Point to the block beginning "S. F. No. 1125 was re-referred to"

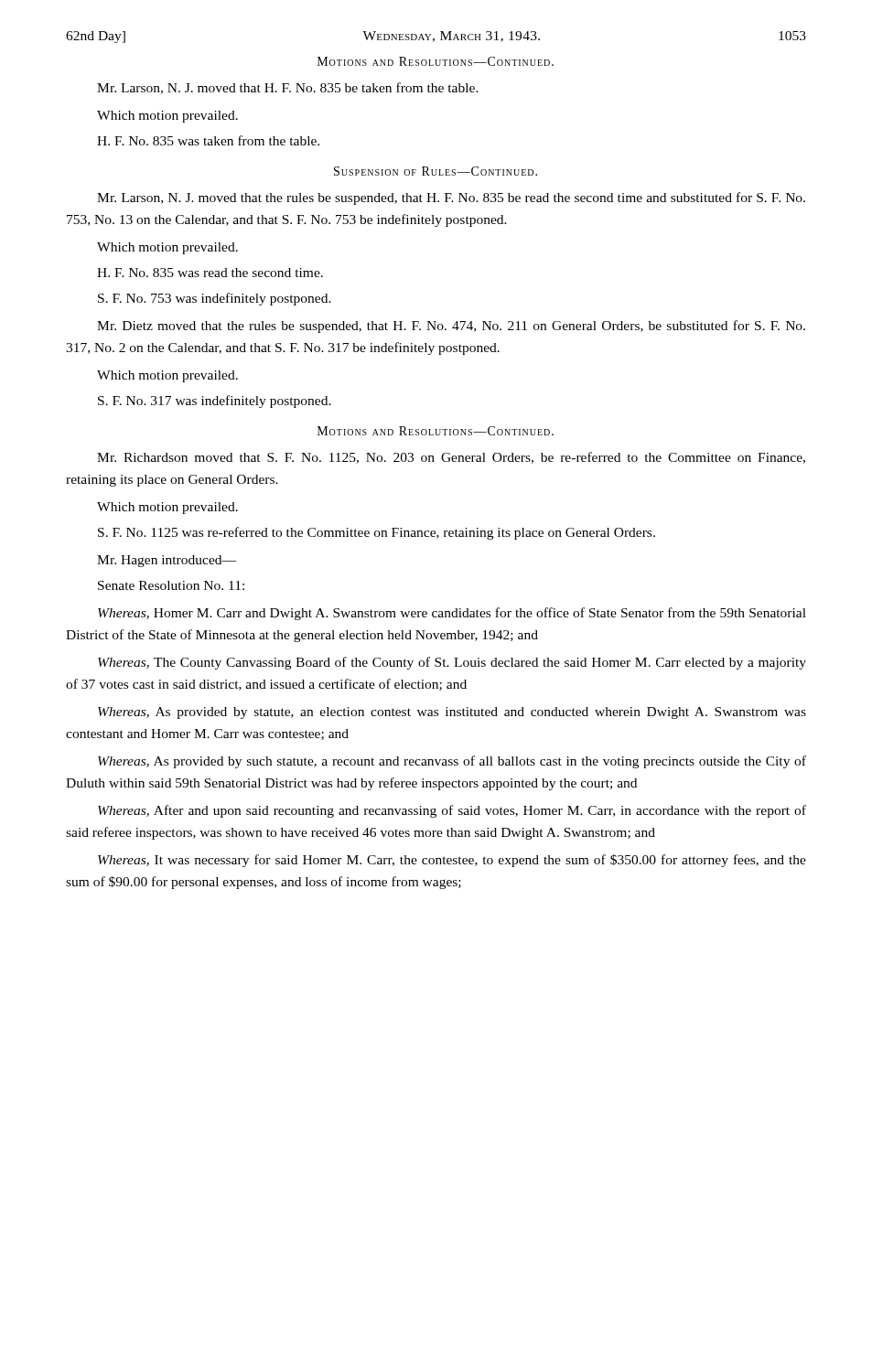tap(376, 532)
